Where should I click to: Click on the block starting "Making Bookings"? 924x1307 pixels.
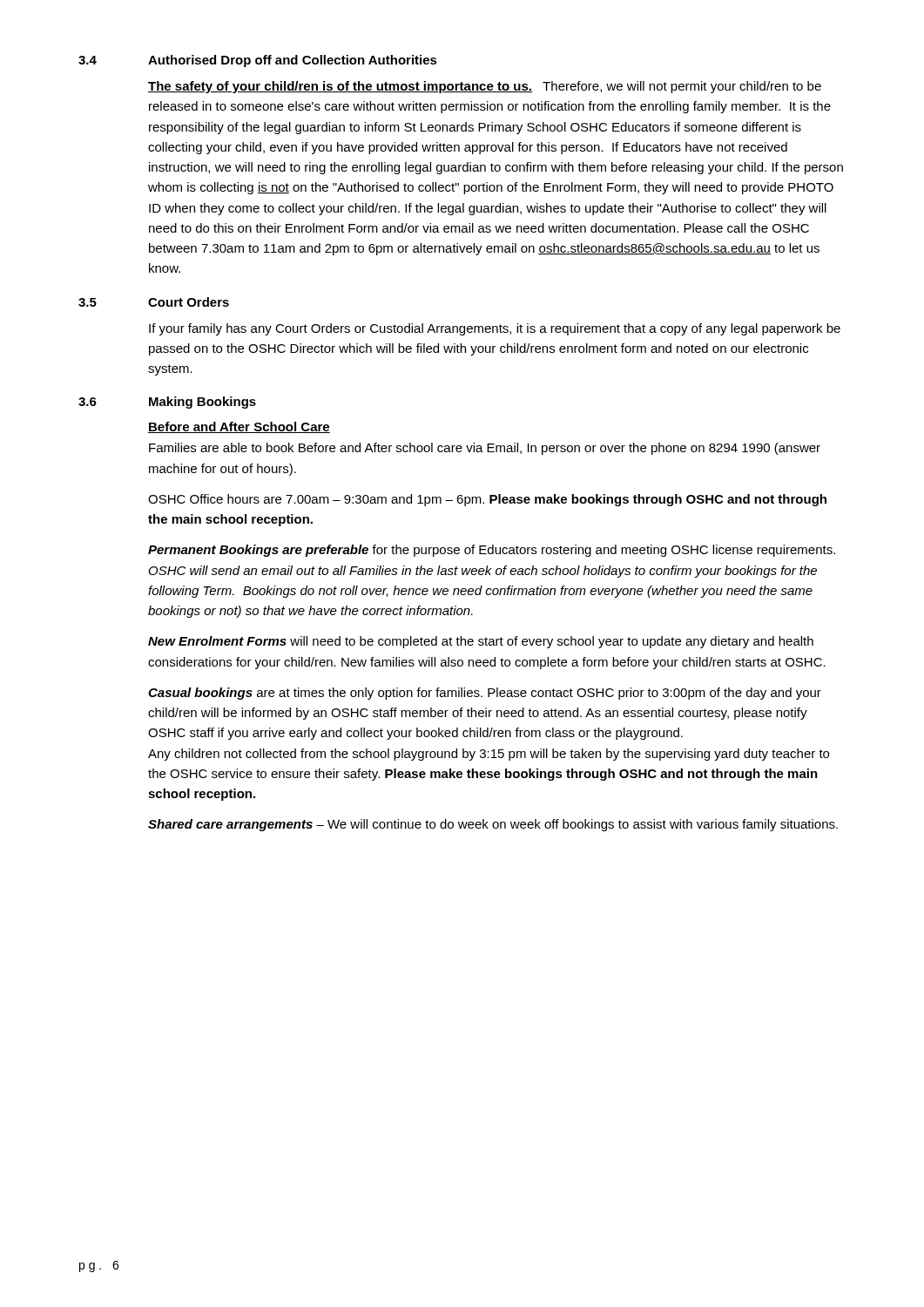tap(202, 401)
